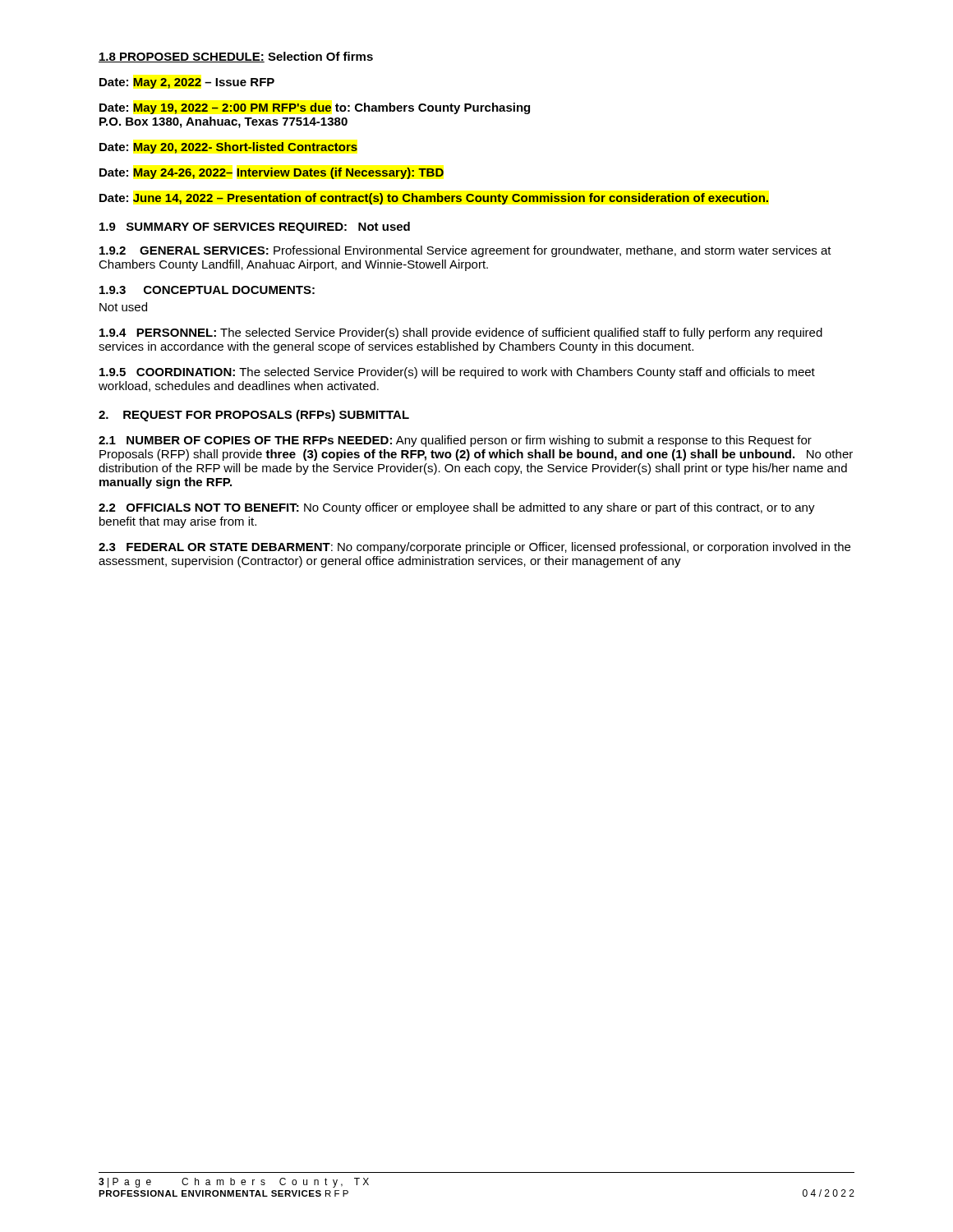Select the region starting "3 FEDERAL OR STATE DEBARMENT: No company/corporate"
The image size is (953, 1232).
[x=475, y=554]
